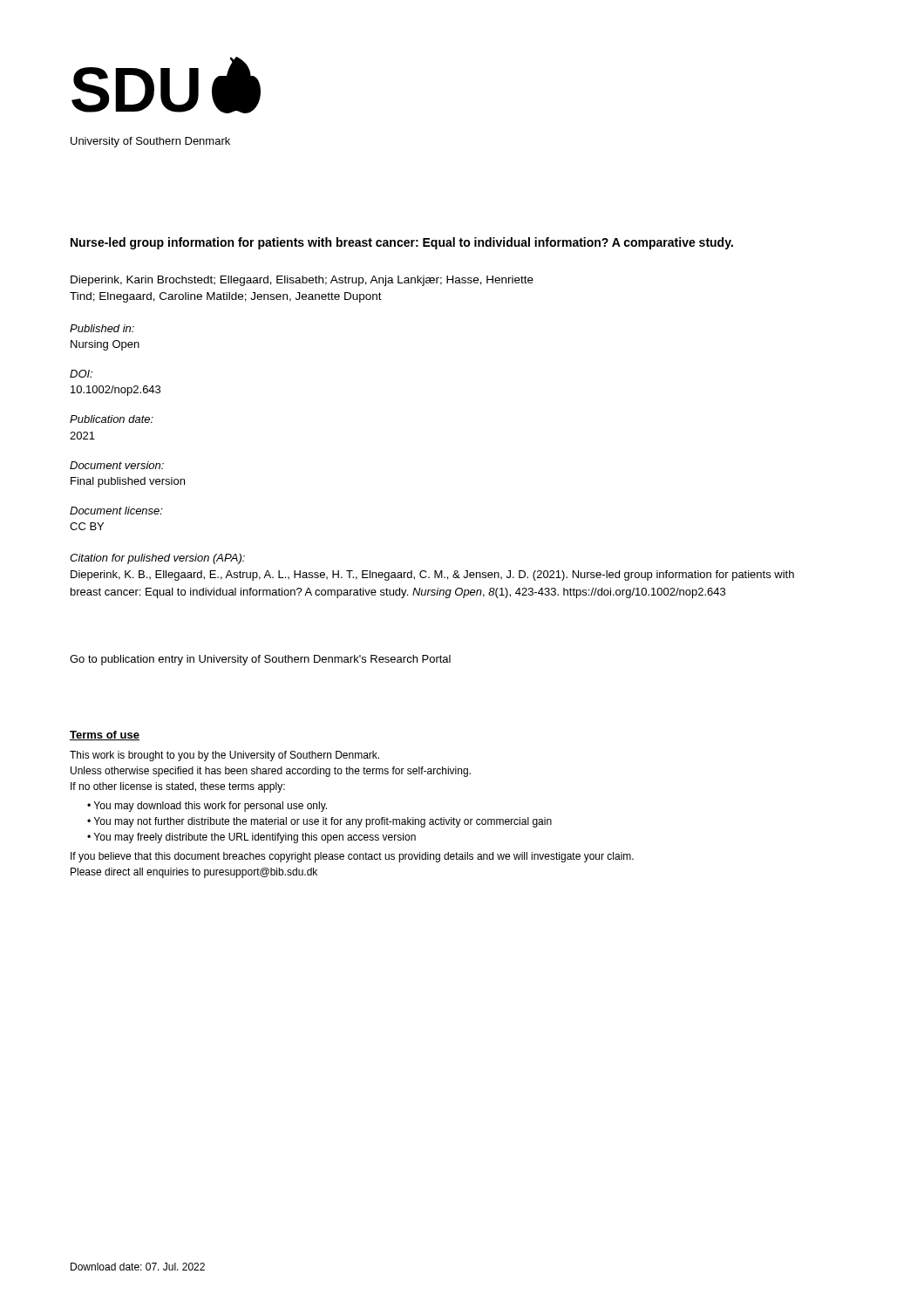
Task: Click the passage that begins "Citation for pulished version"
Action: coord(432,574)
